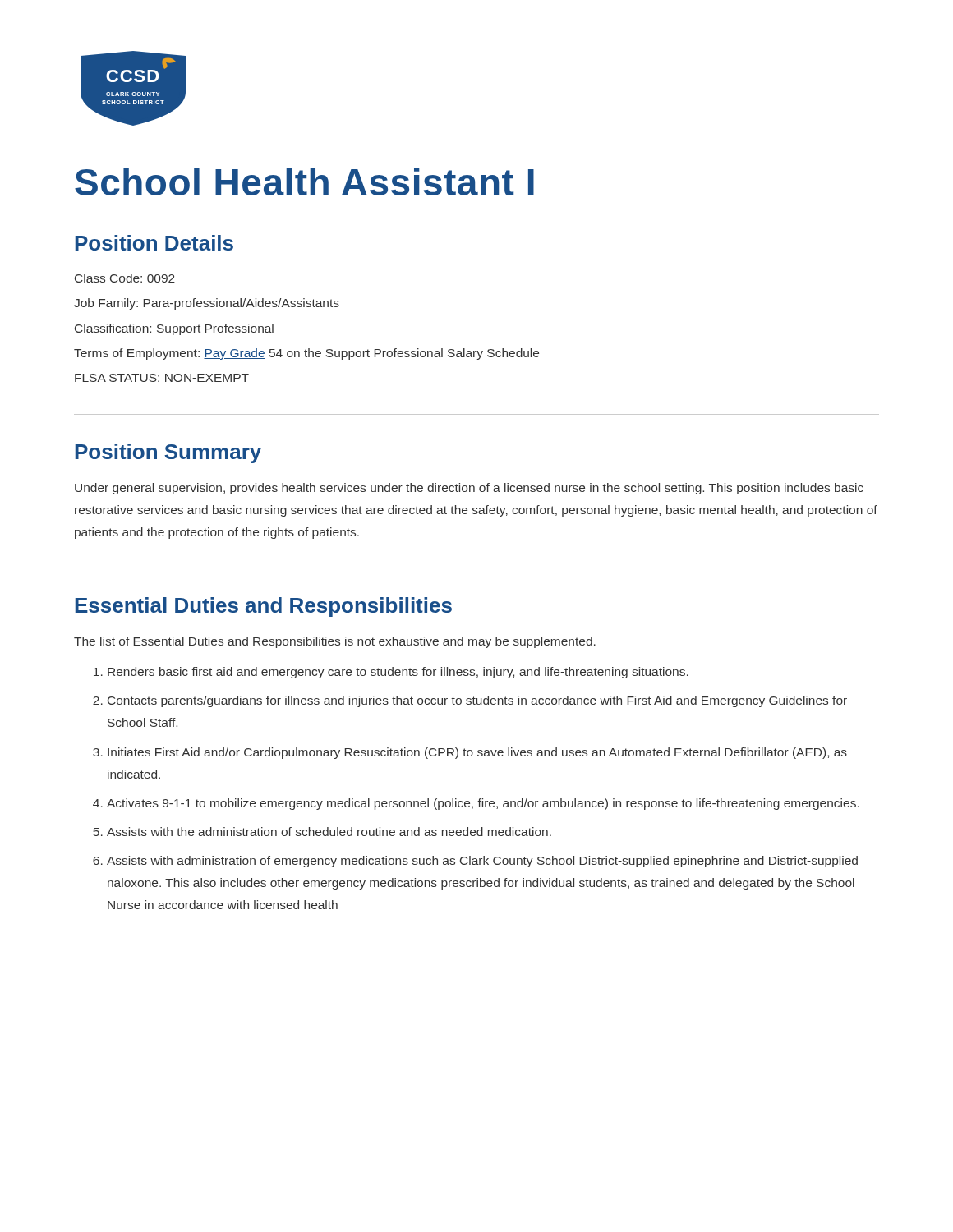Image resolution: width=953 pixels, height=1232 pixels.
Task: Locate the text block with the text "Under general supervision, provides health services under"
Action: (476, 510)
